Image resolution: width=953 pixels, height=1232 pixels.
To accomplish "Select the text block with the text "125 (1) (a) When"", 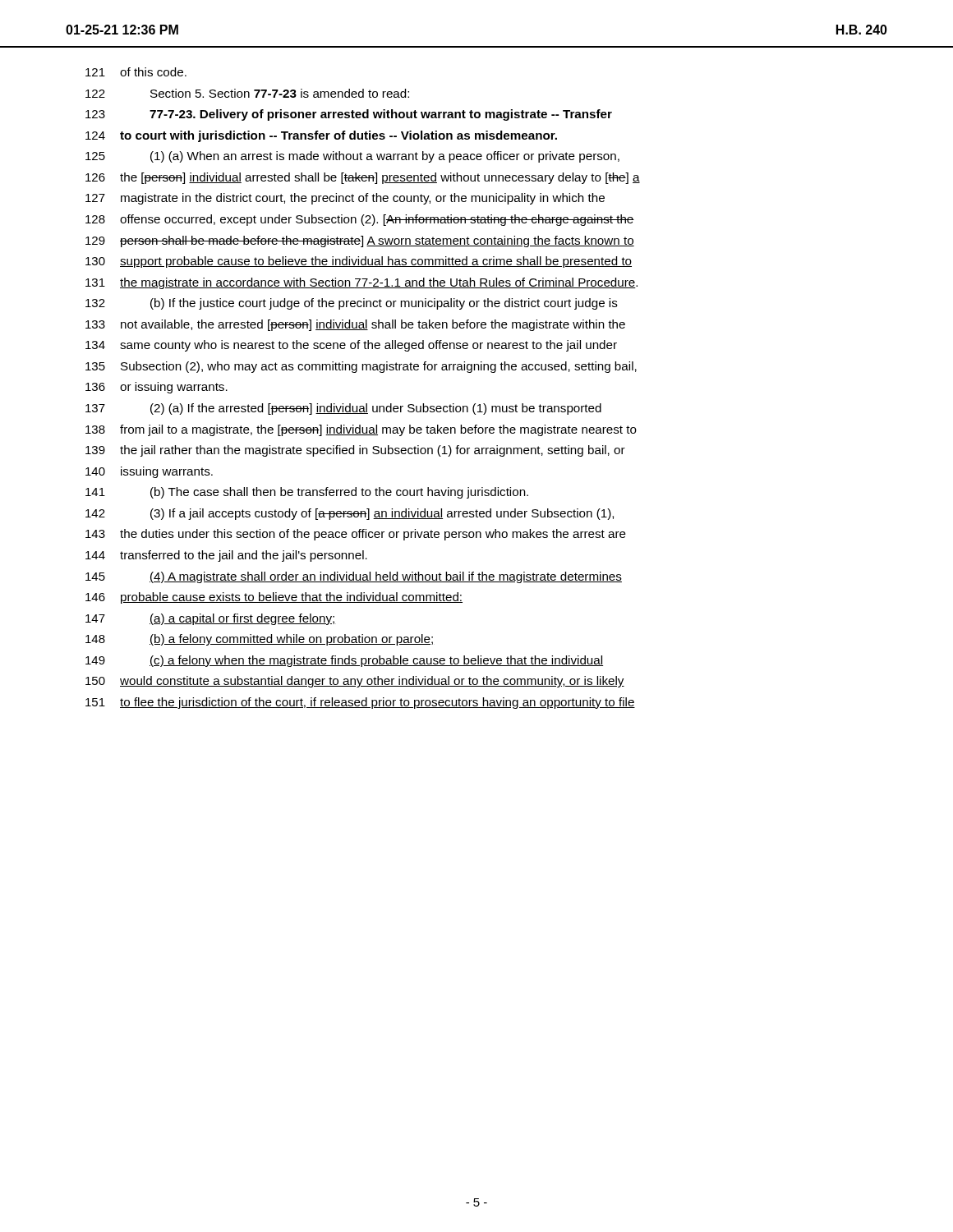I will 476,156.
